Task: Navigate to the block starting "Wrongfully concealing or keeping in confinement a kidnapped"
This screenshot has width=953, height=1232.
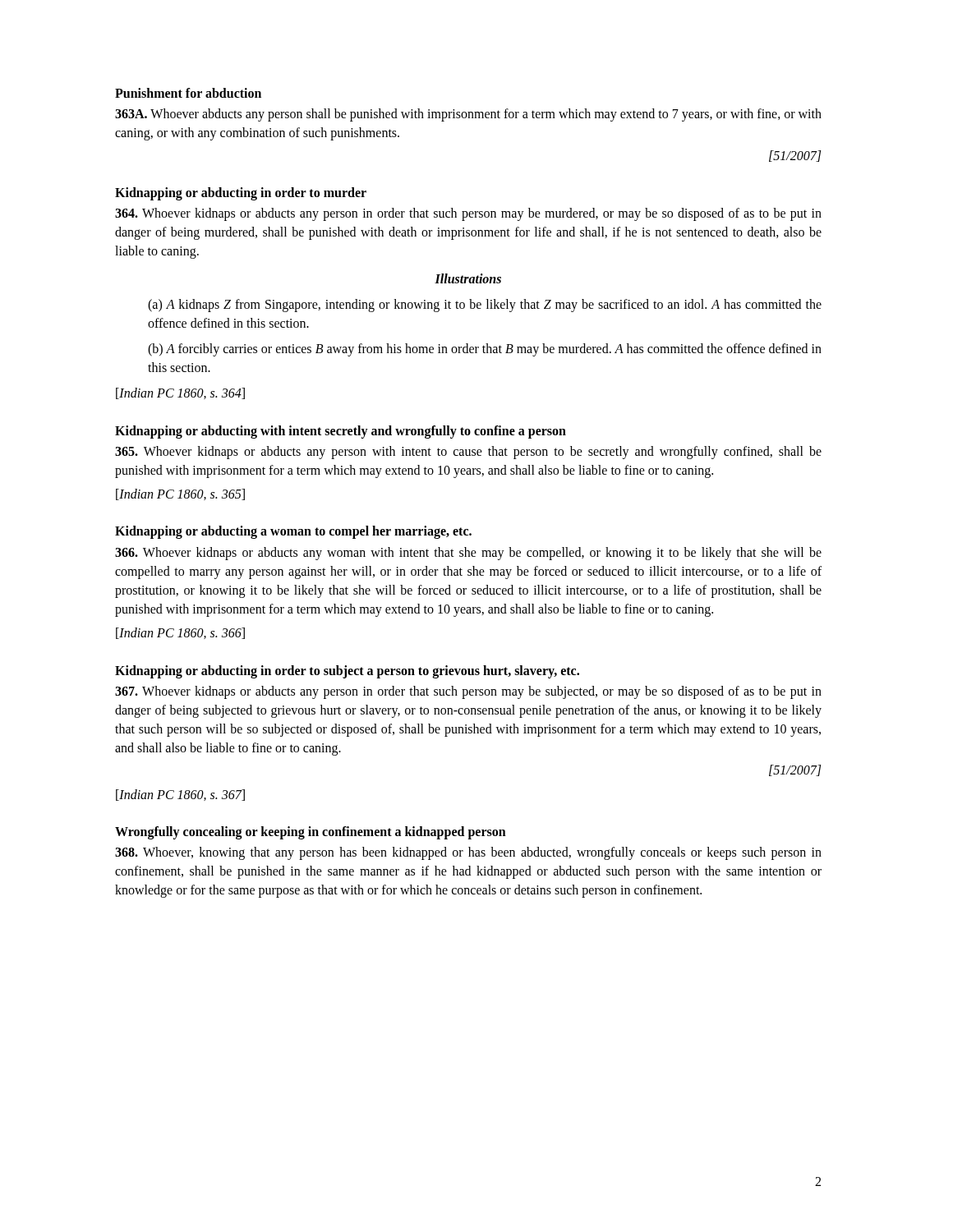Action: 310,831
